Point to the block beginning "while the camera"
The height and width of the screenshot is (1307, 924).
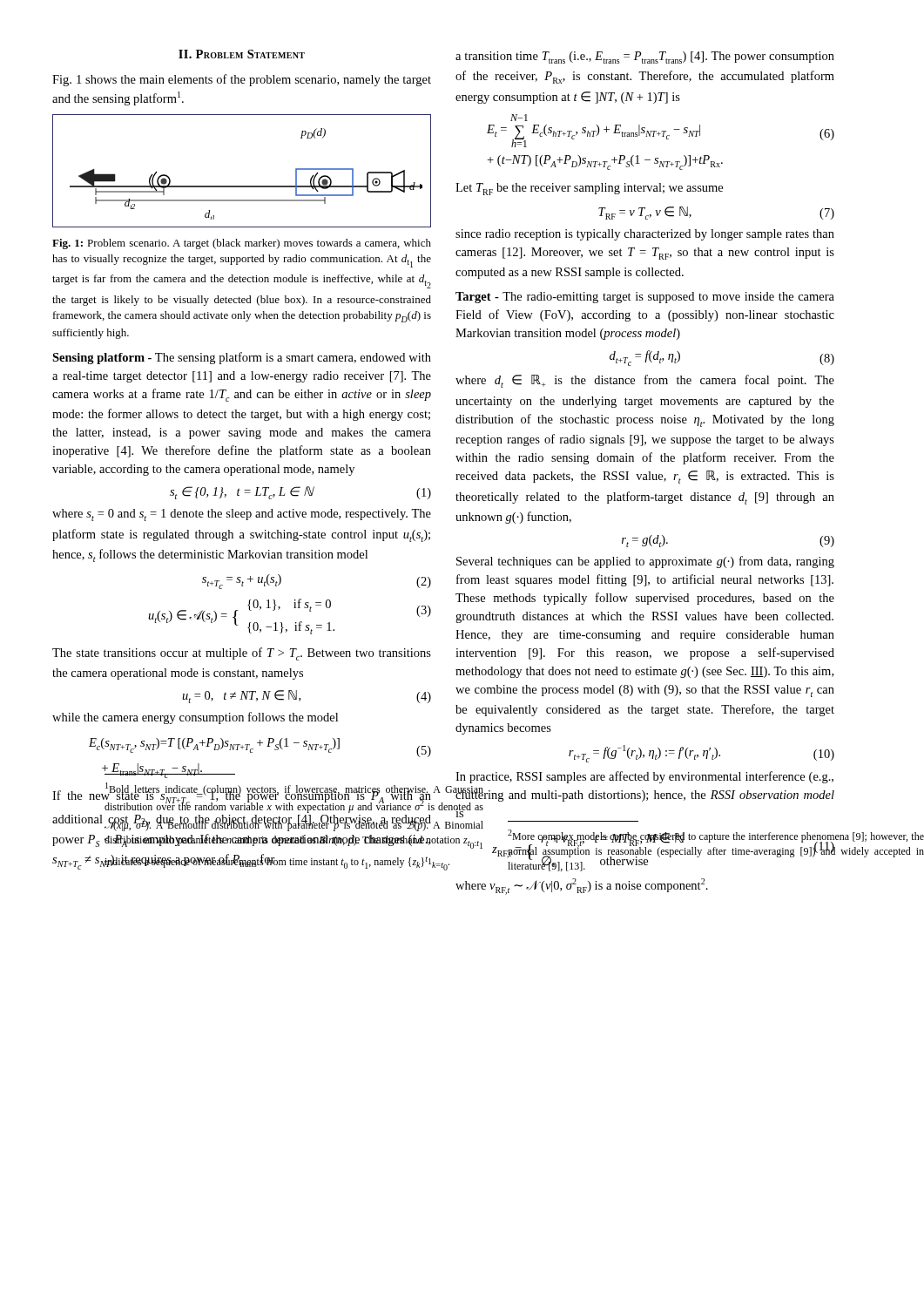(x=242, y=718)
